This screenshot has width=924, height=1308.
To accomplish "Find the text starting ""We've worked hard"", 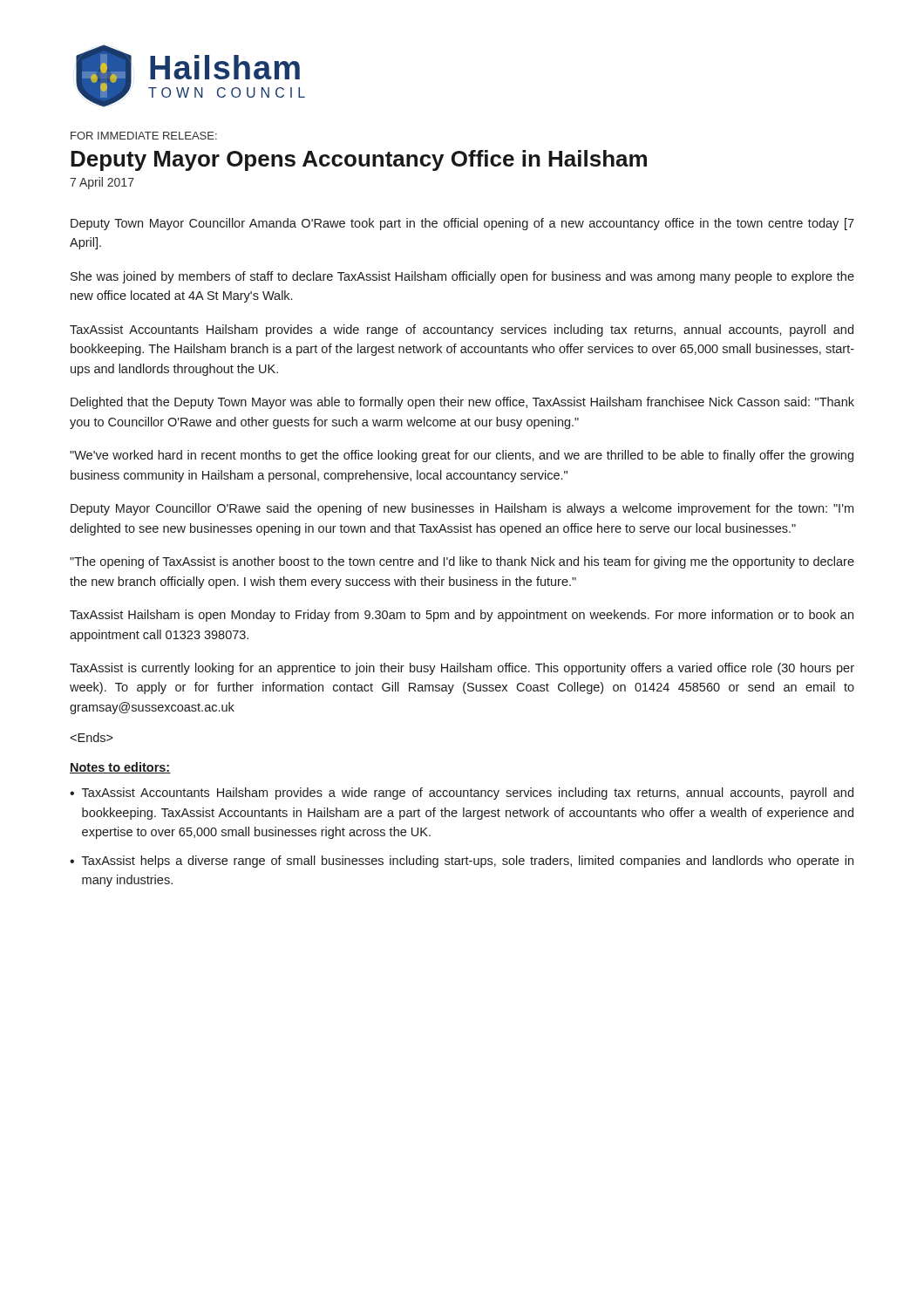I will (x=462, y=465).
